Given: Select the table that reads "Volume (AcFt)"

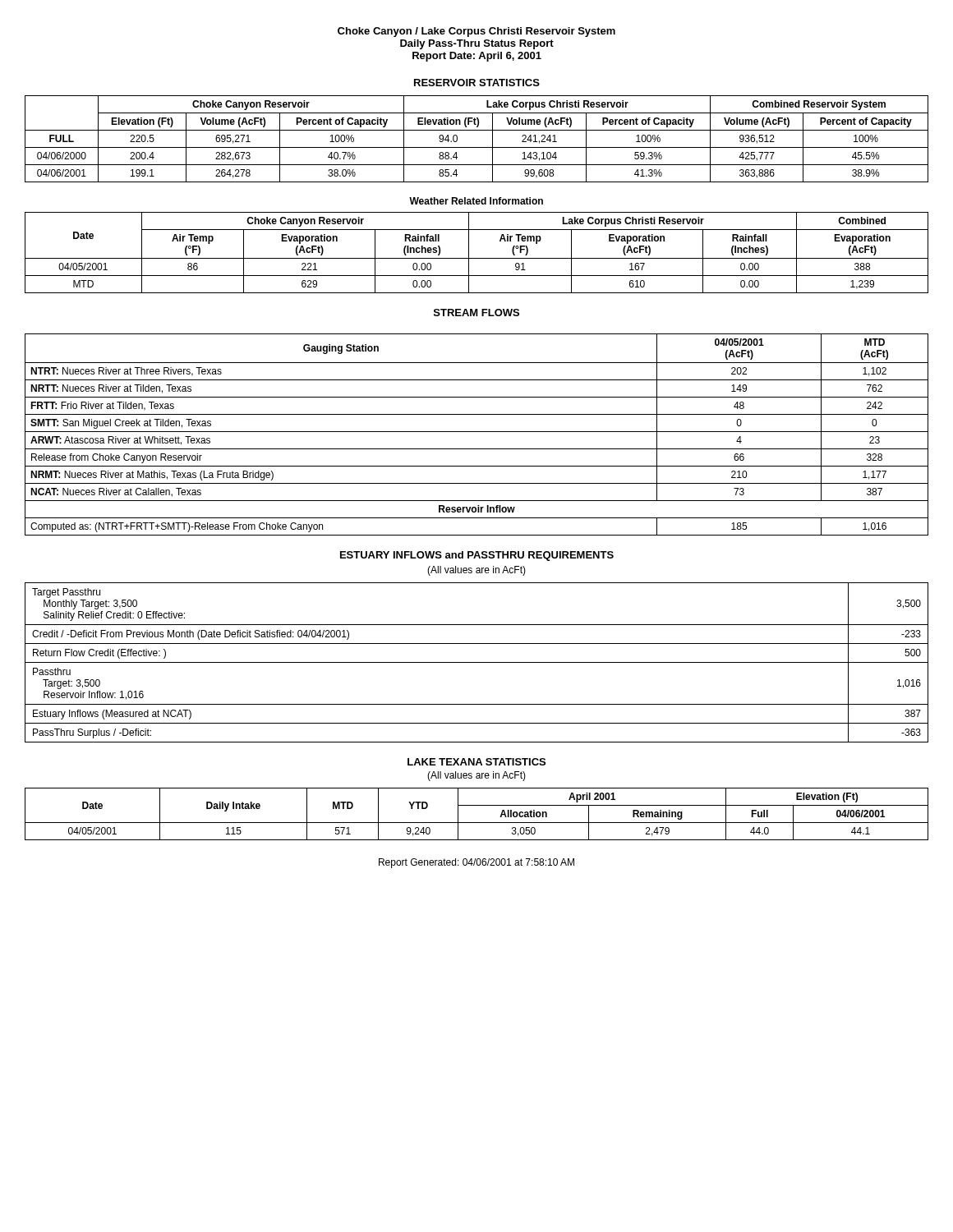Looking at the screenshot, I should (476, 139).
